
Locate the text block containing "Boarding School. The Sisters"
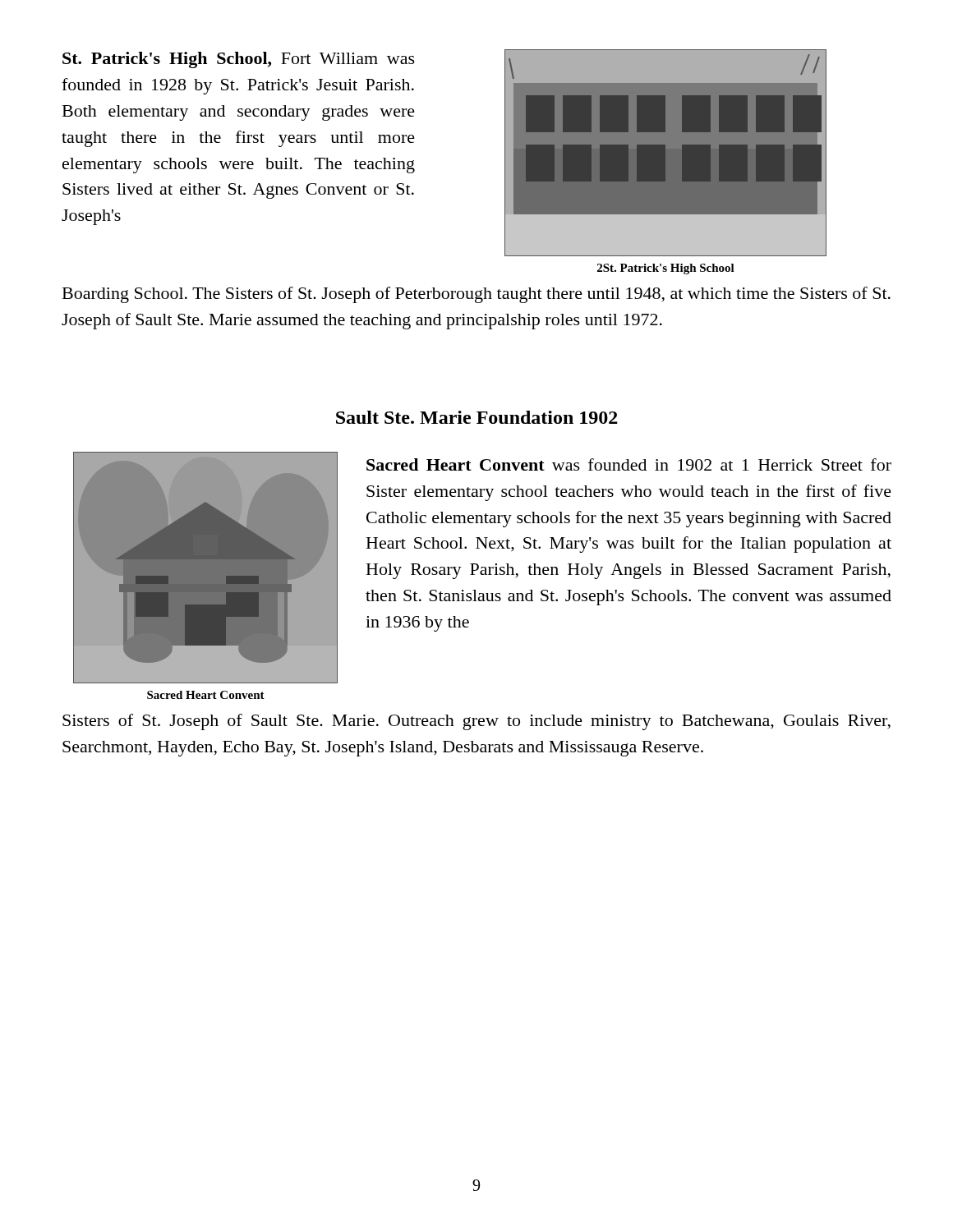point(476,306)
